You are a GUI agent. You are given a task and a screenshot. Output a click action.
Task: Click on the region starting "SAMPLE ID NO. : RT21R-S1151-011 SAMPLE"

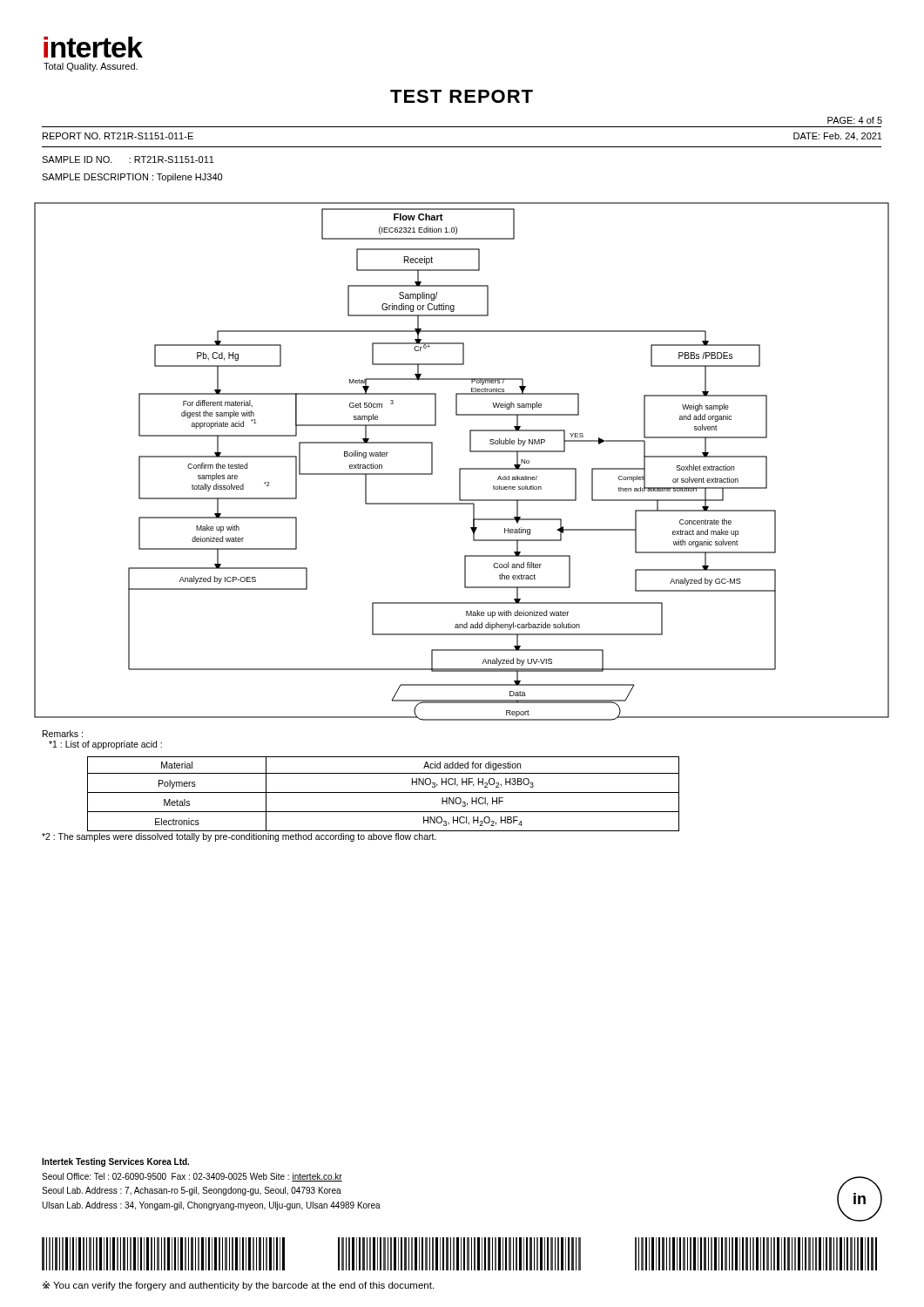pyautogui.click(x=132, y=168)
